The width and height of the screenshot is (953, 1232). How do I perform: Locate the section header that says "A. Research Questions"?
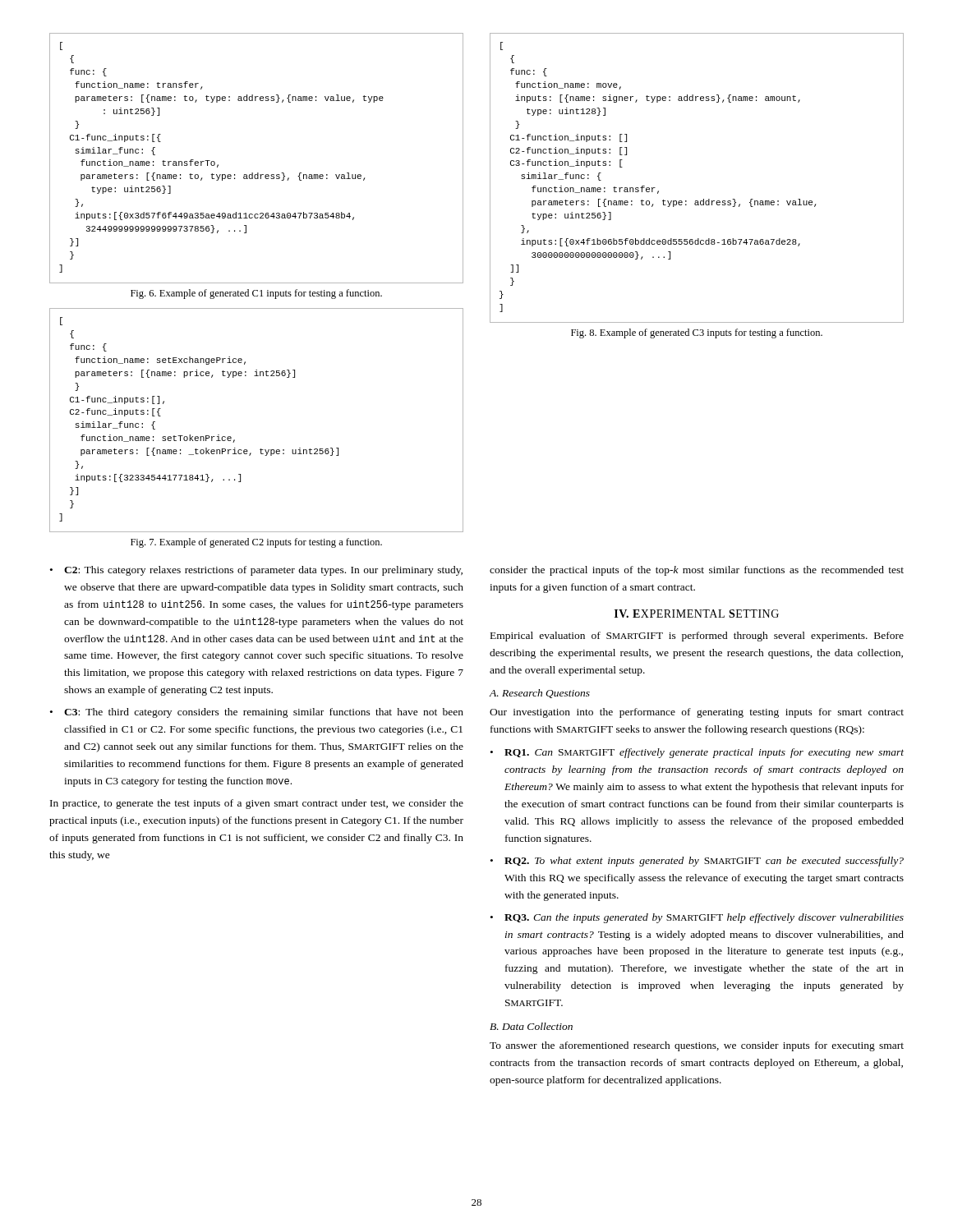[x=540, y=693]
